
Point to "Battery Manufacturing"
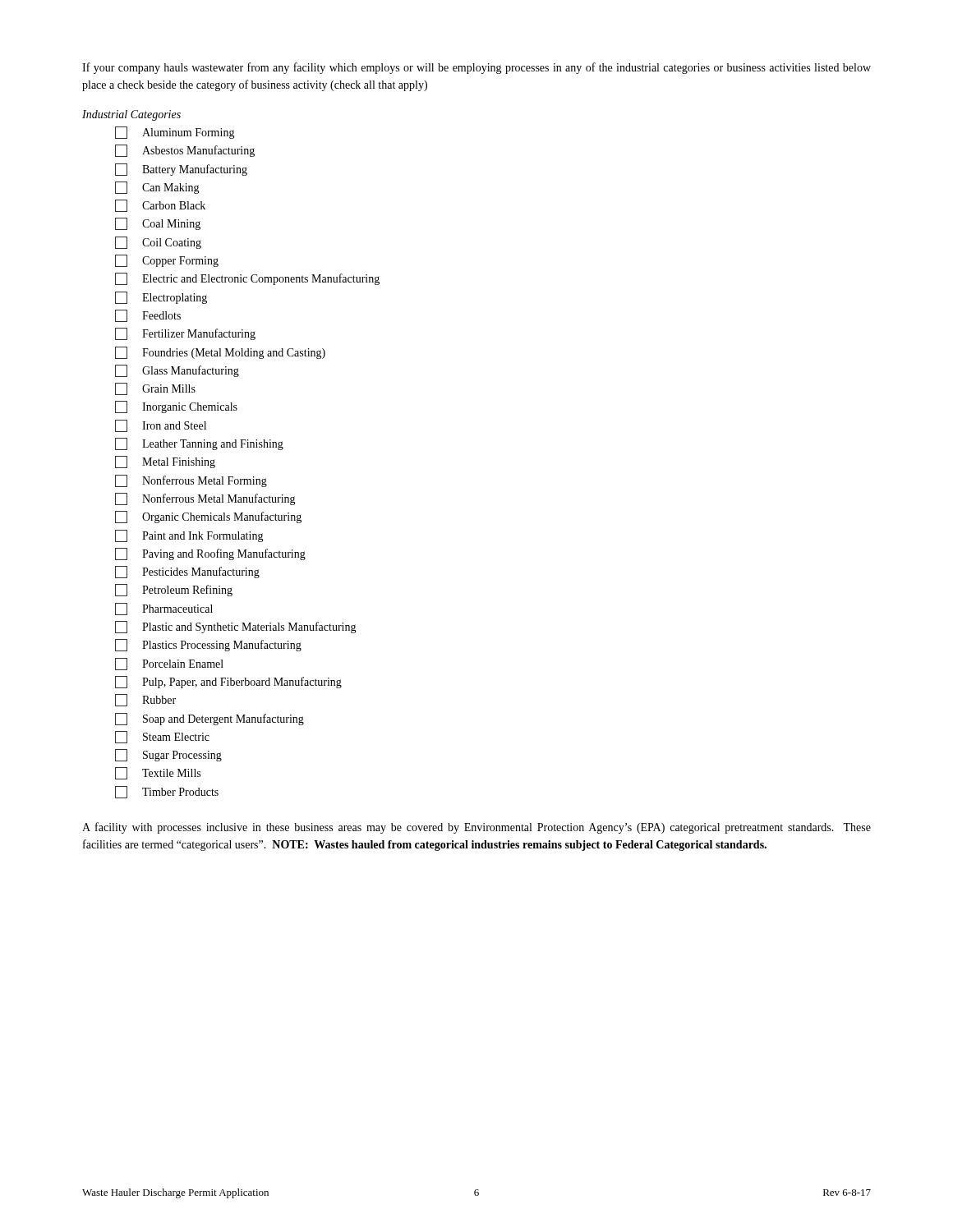181,170
